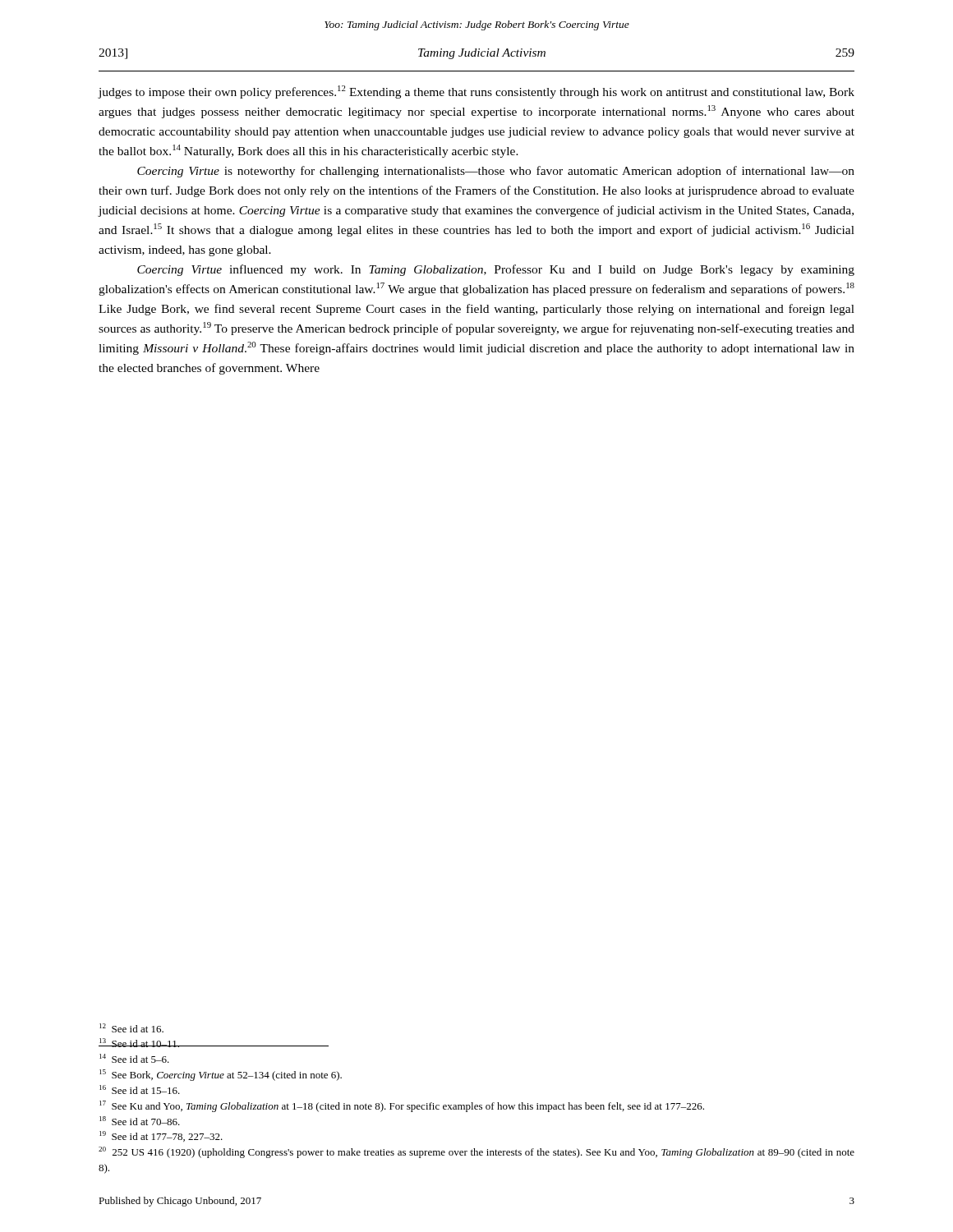
Task: Find the footnote that reads "13 See id at 10–11."
Action: [214, 1043]
